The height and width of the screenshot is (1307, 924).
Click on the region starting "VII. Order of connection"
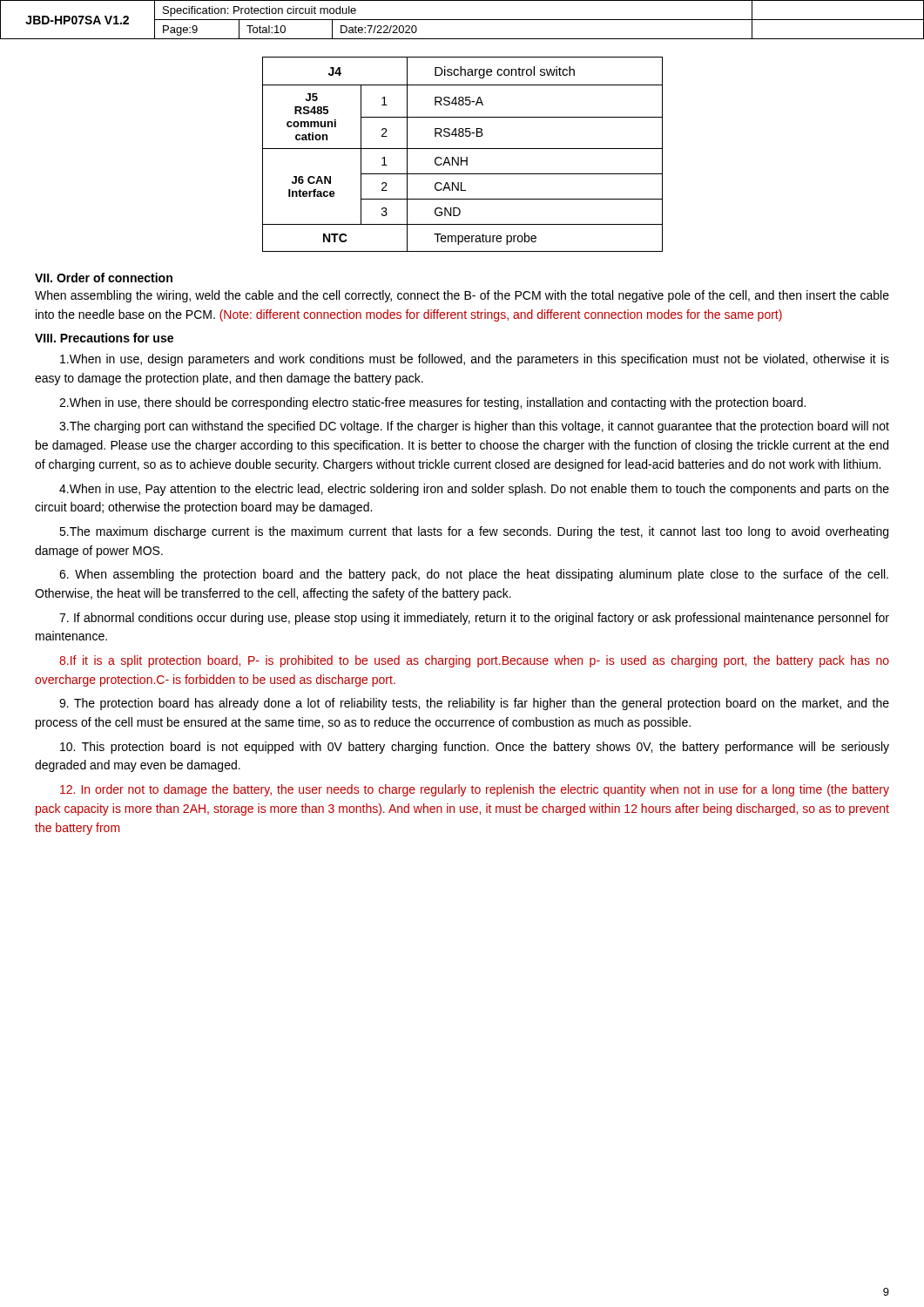tap(104, 278)
